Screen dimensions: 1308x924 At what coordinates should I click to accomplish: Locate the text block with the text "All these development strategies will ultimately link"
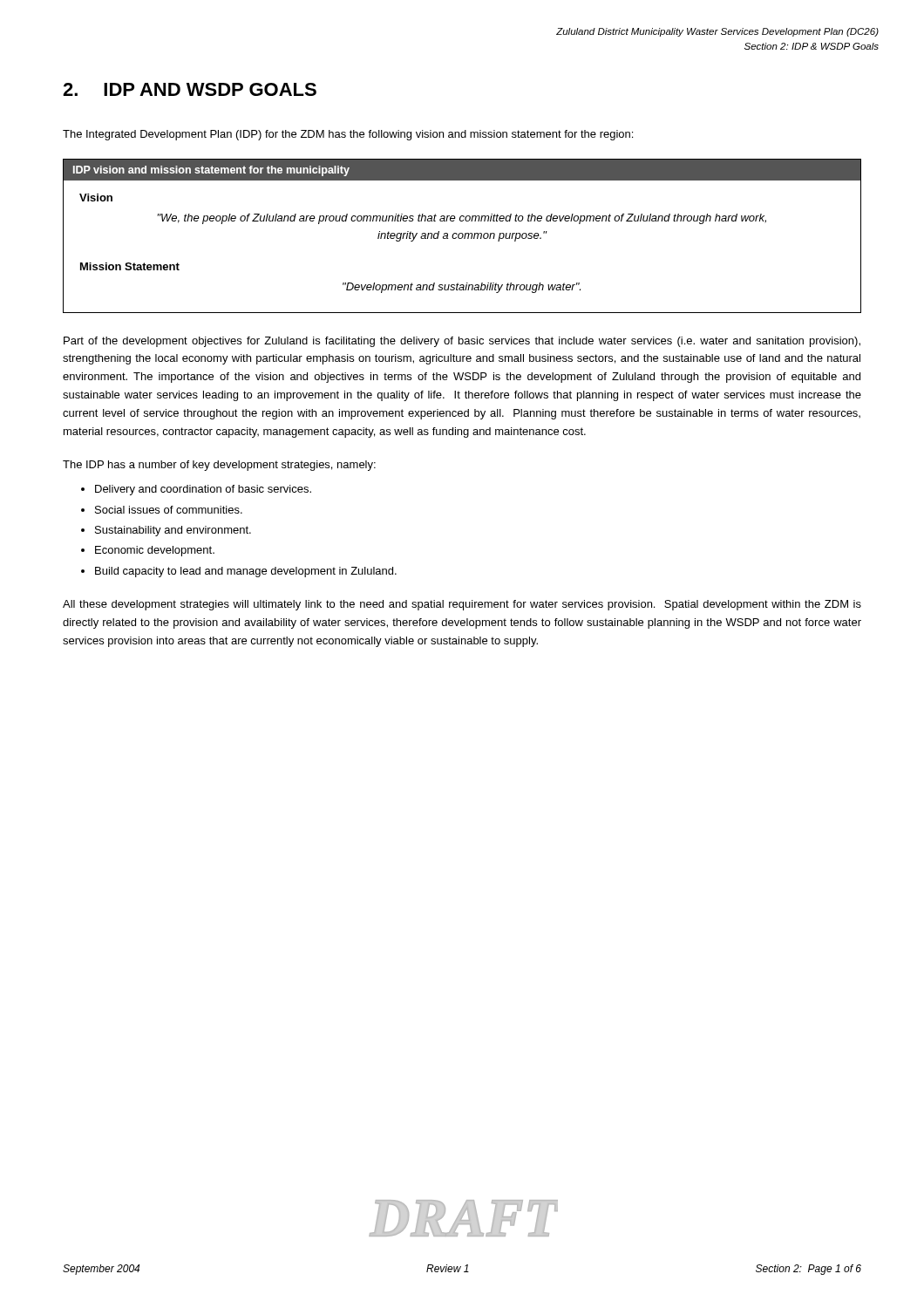tap(462, 622)
